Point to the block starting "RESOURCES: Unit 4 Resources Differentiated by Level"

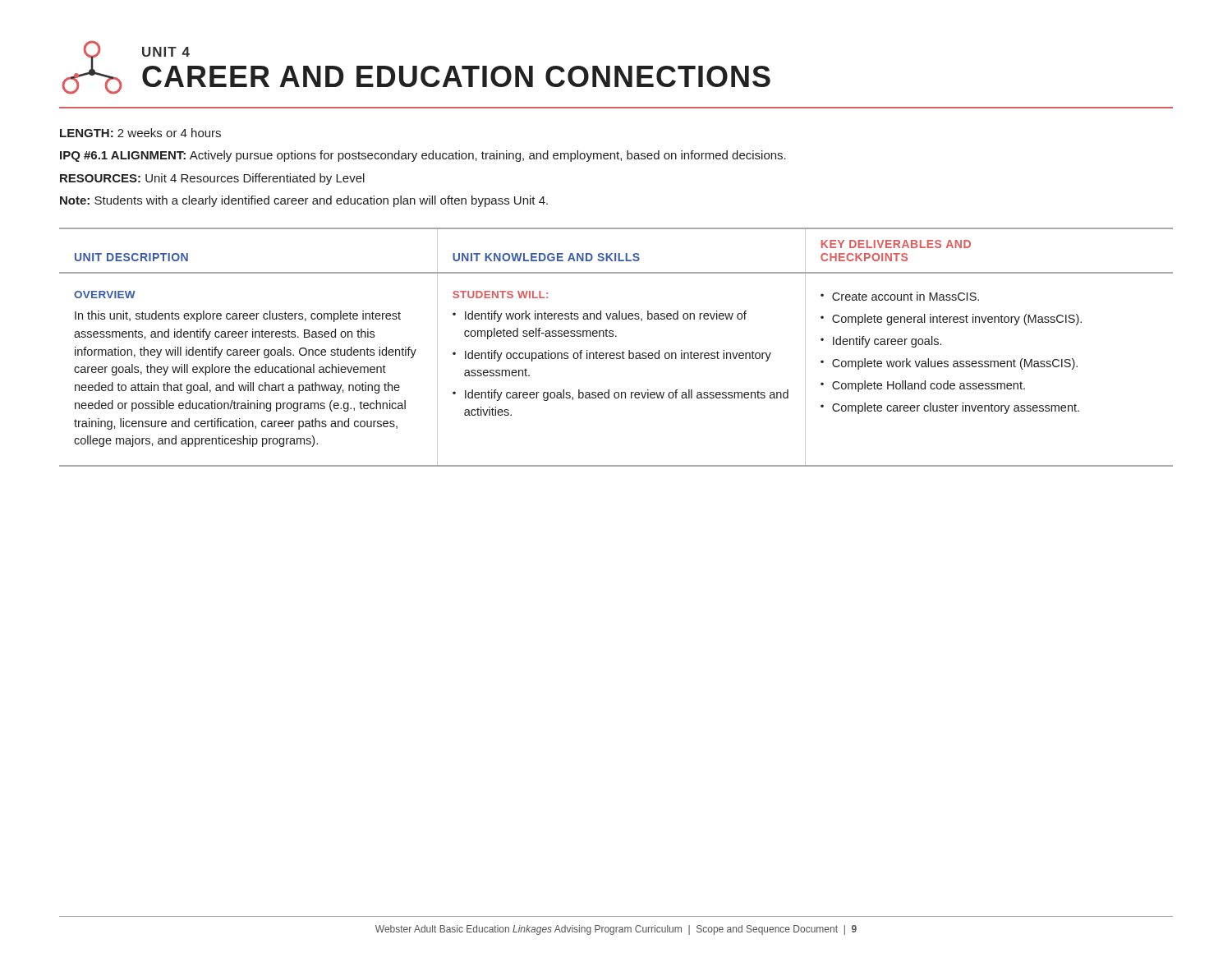[212, 179]
